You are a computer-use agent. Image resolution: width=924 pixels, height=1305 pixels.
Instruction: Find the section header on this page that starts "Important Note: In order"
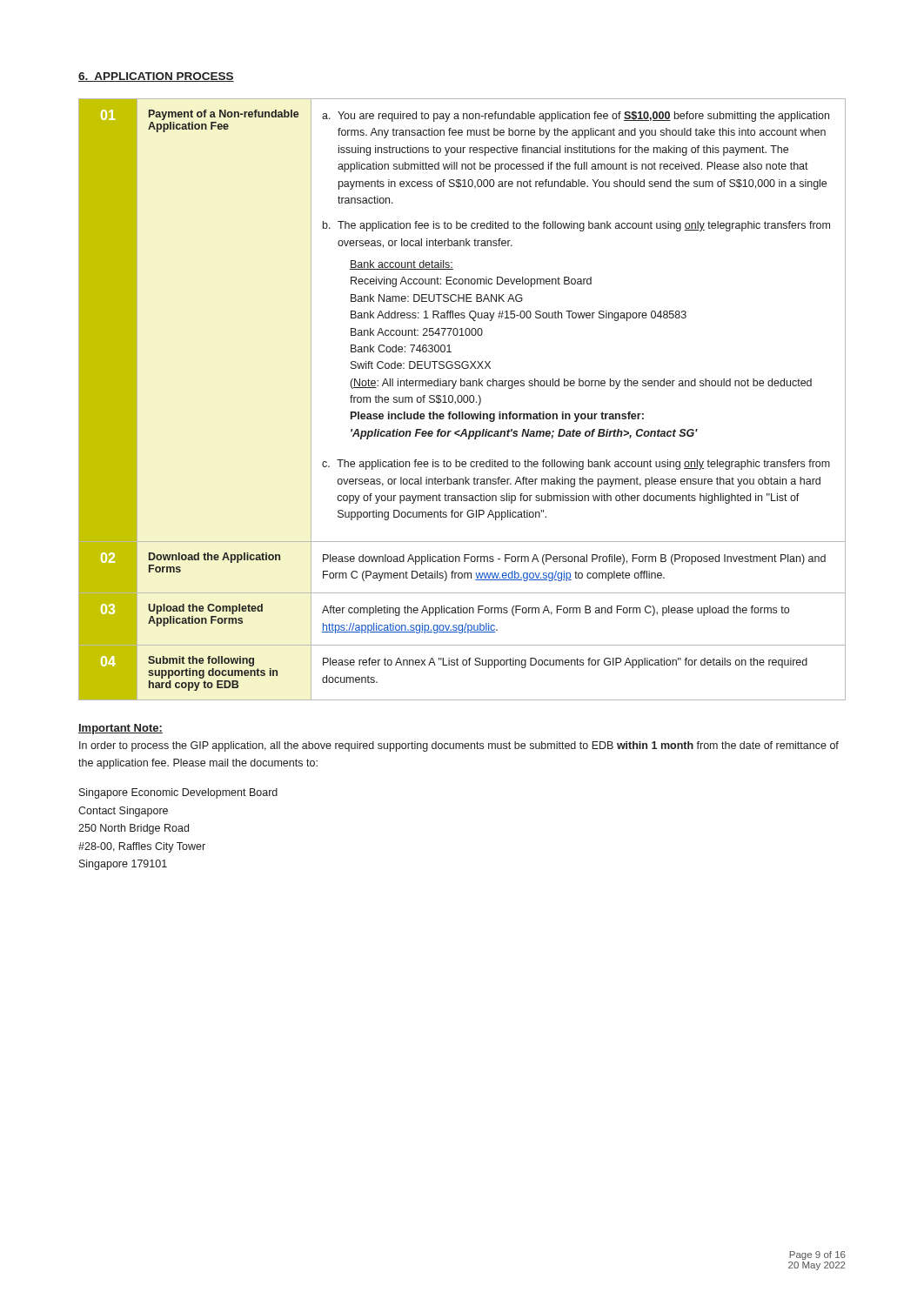pyautogui.click(x=462, y=746)
